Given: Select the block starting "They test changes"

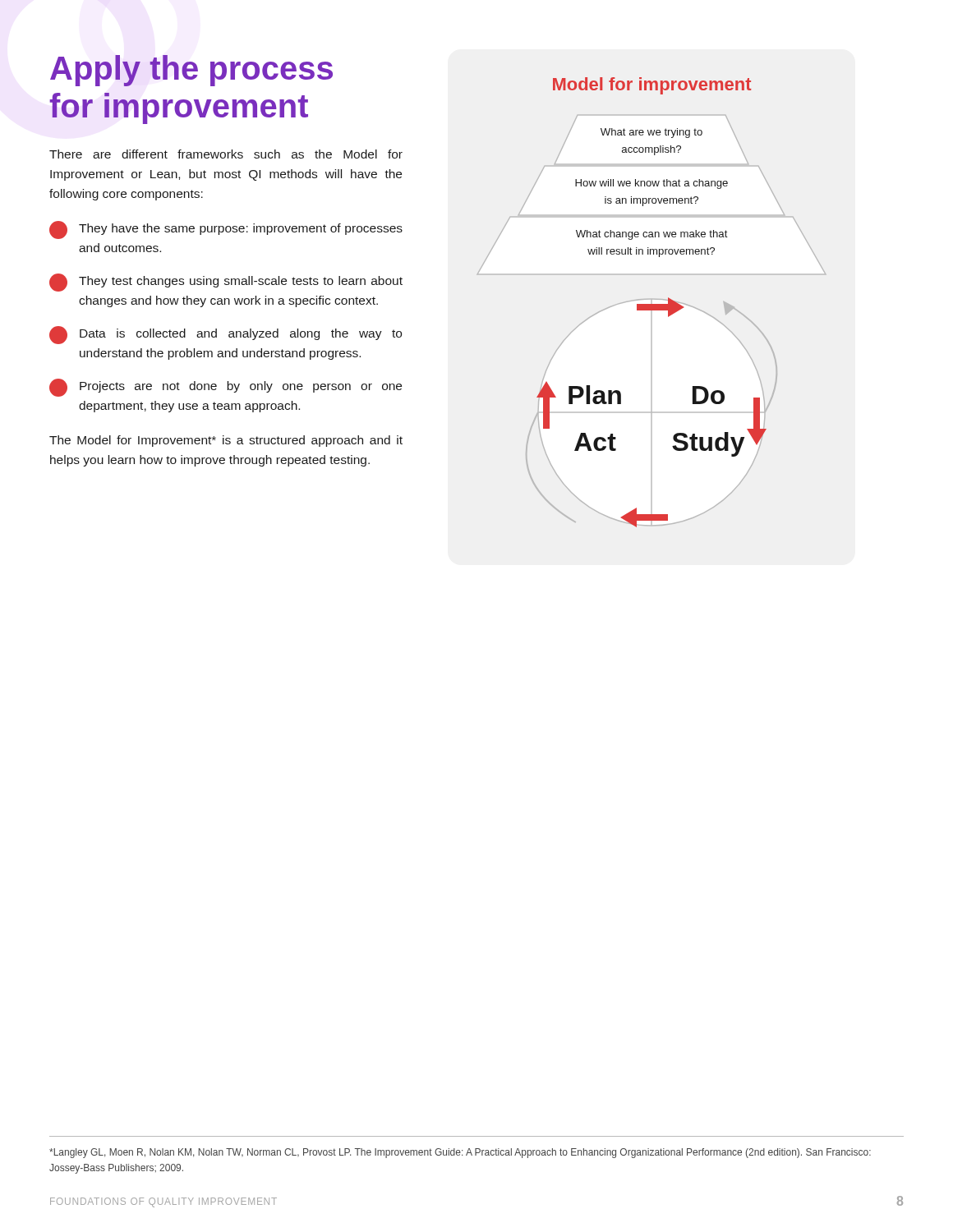Looking at the screenshot, I should tap(226, 291).
